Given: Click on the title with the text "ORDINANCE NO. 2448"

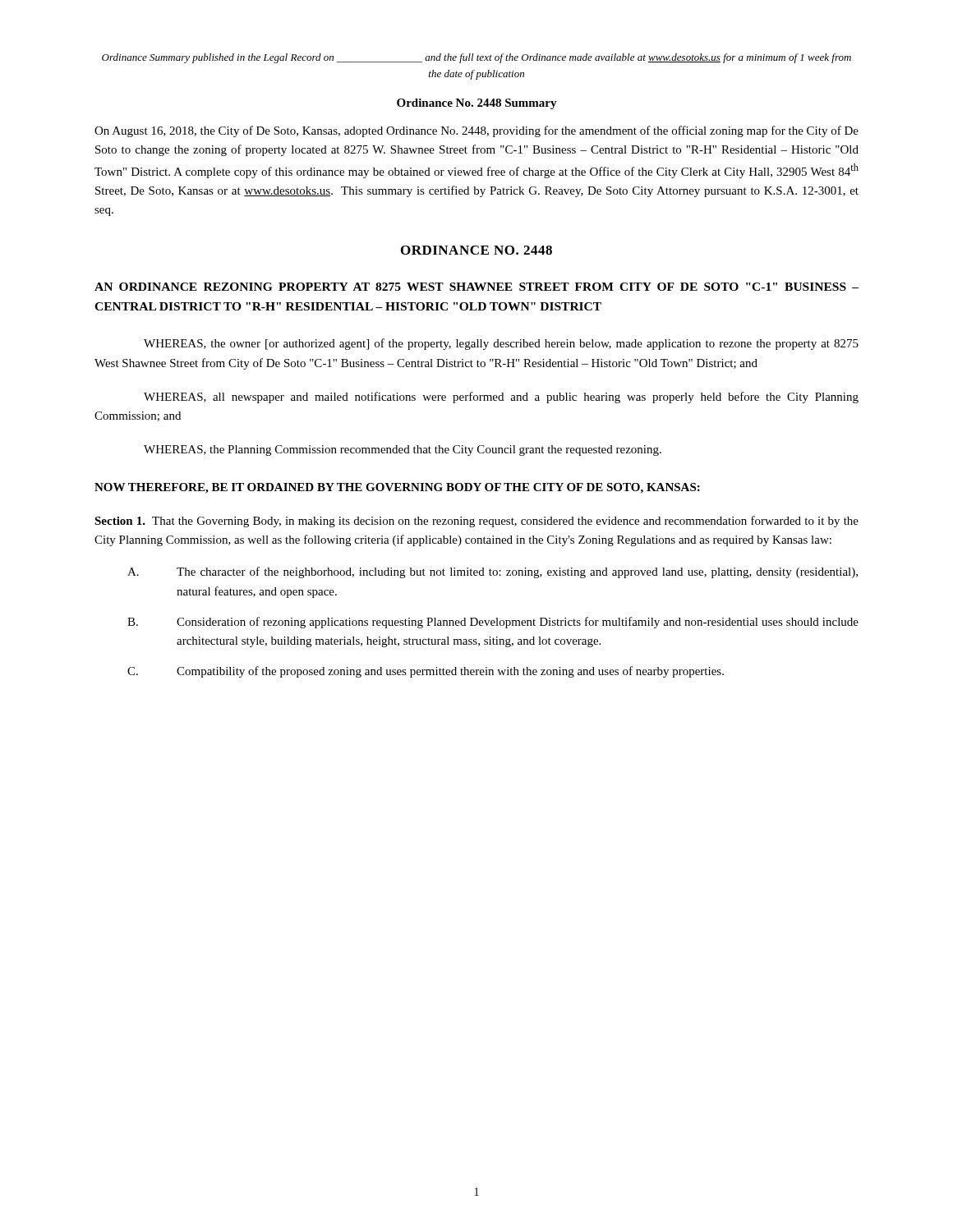Looking at the screenshot, I should pos(476,250).
